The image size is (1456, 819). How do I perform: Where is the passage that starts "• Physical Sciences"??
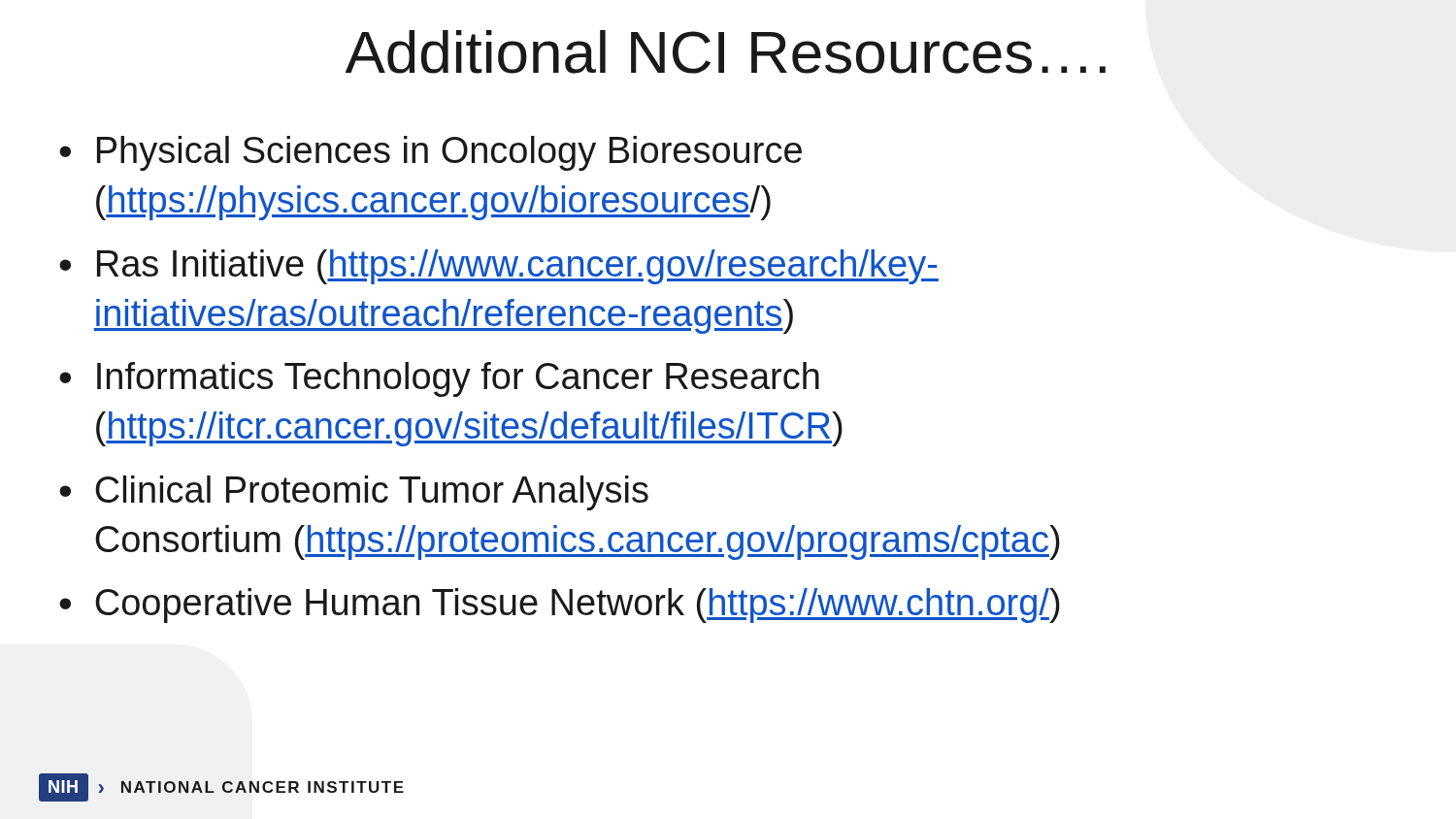[738, 176]
